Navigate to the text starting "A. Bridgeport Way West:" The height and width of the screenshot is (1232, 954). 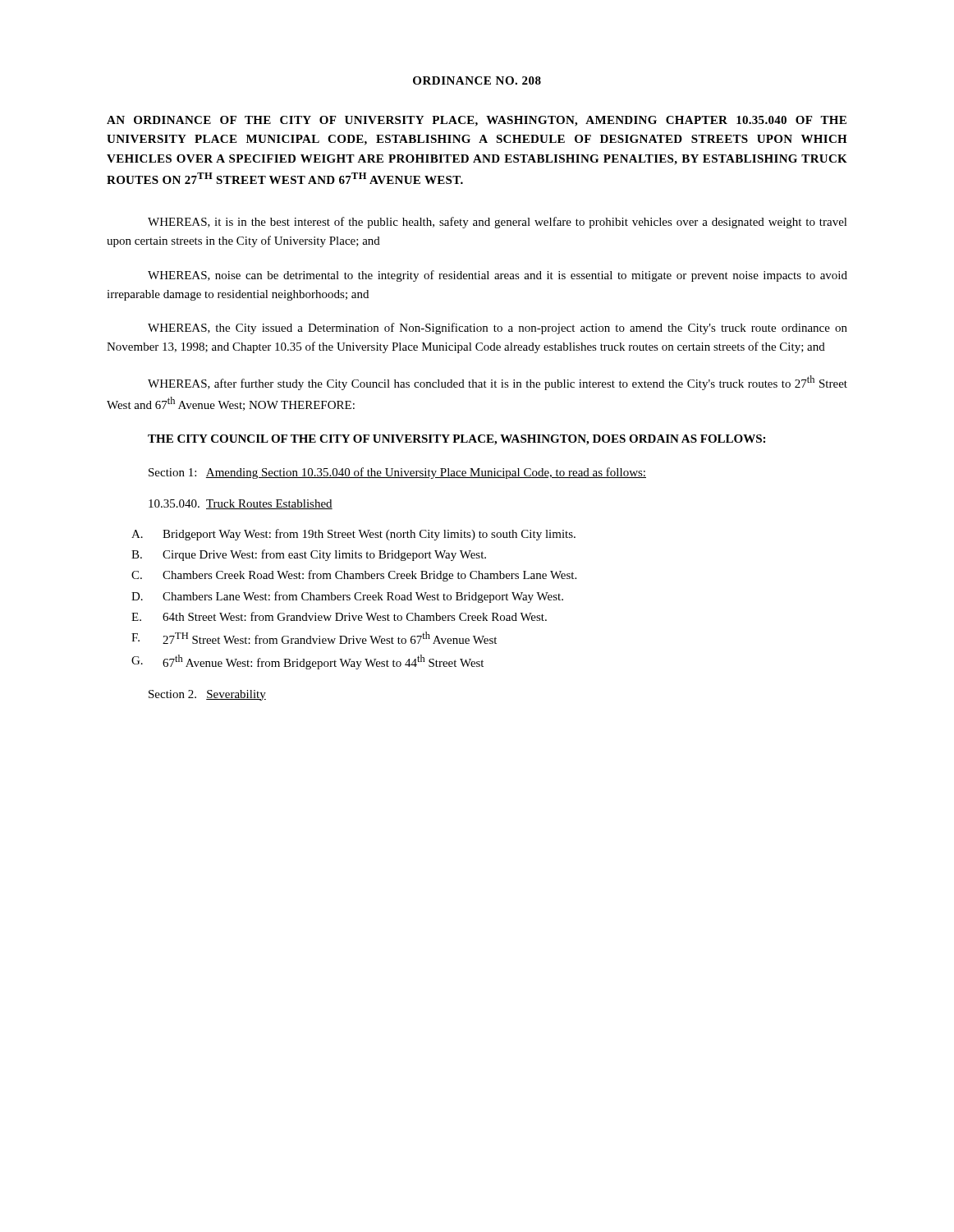coord(489,599)
